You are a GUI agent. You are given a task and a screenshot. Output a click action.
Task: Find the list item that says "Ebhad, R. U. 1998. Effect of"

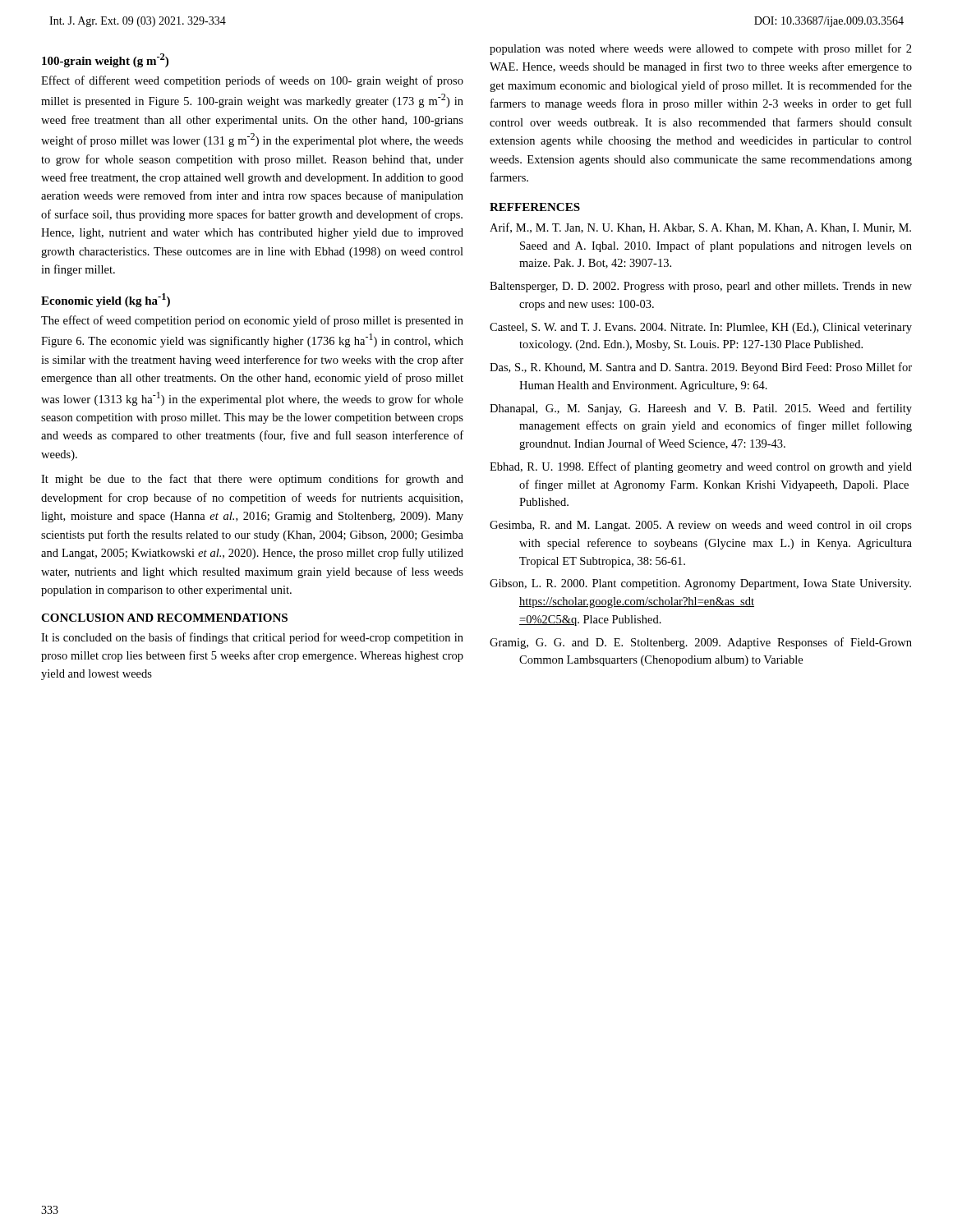(x=701, y=484)
